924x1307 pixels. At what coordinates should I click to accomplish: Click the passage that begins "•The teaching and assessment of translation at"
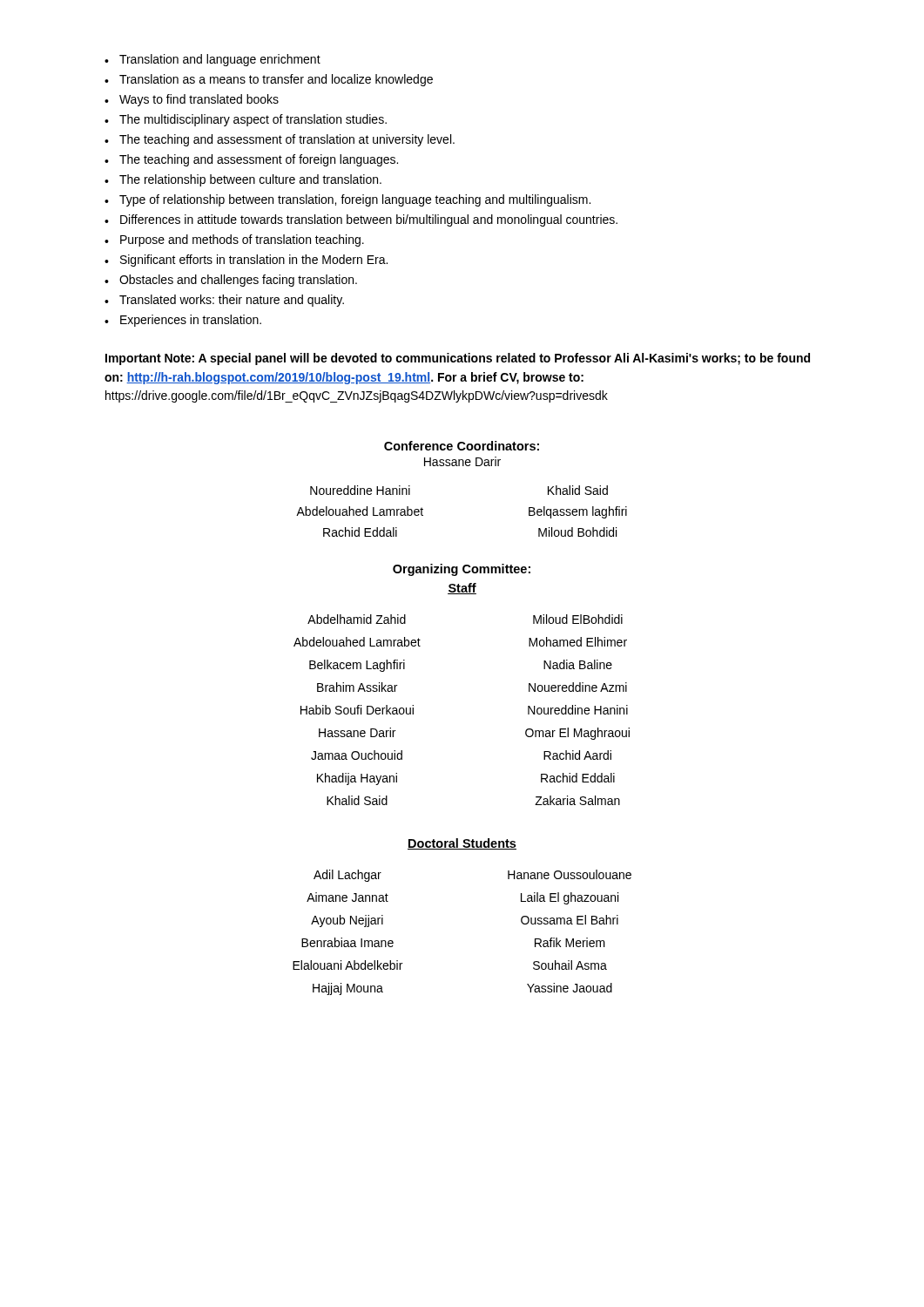280,140
